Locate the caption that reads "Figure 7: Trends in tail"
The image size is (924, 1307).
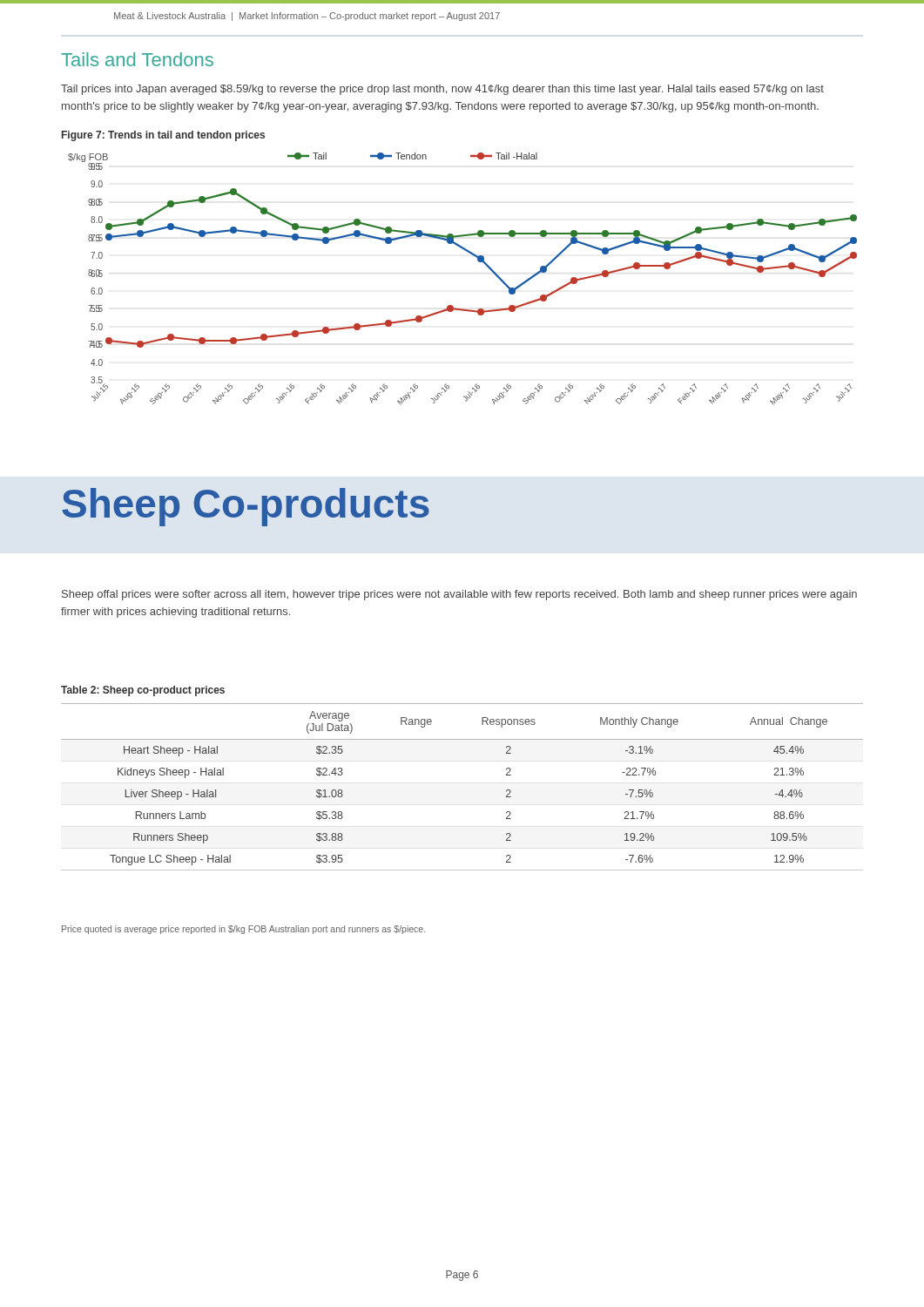[163, 135]
